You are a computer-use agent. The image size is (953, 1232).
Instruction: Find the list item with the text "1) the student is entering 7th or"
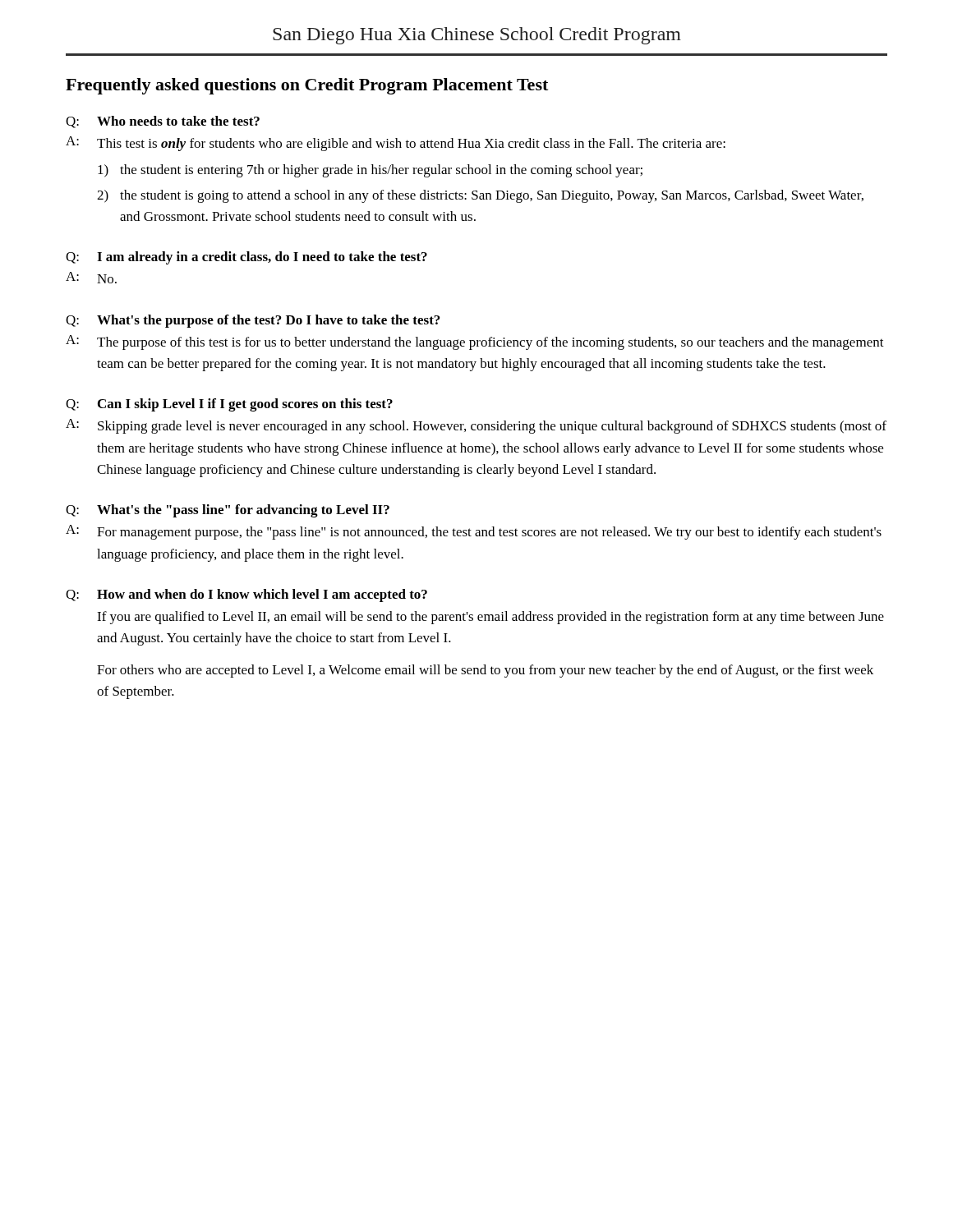492,170
